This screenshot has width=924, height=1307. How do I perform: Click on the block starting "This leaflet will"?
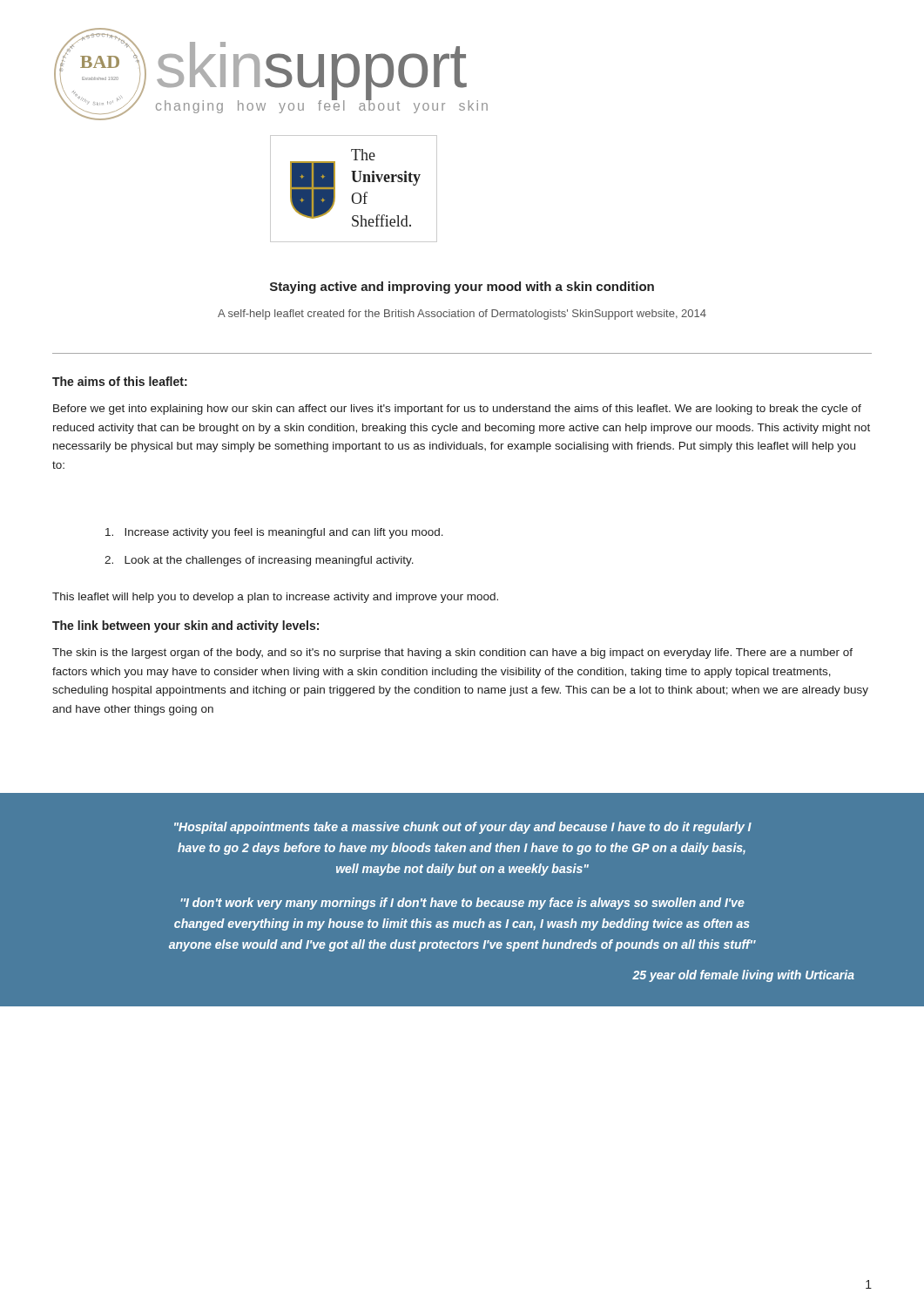(276, 596)
